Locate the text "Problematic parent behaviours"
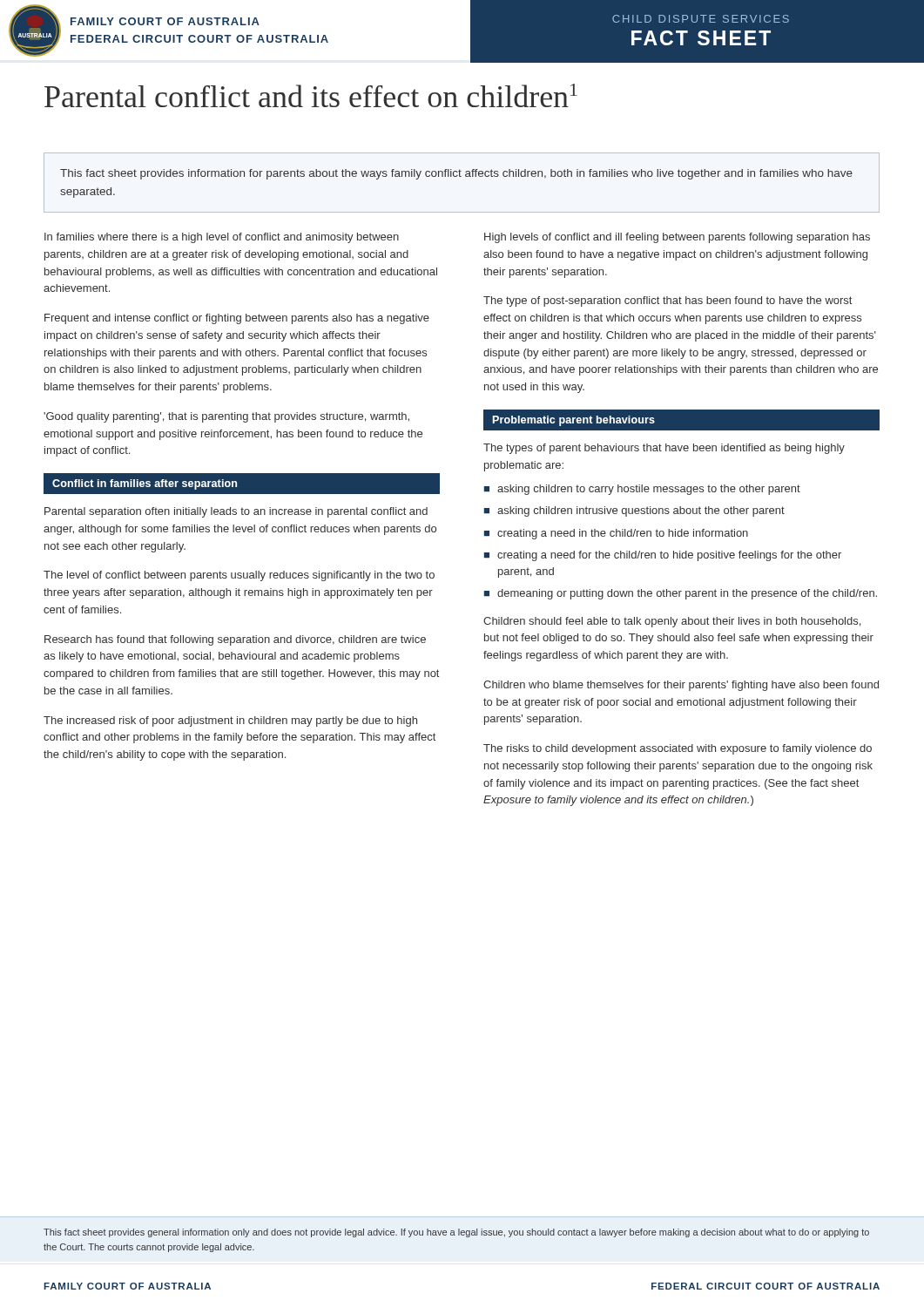The height and width of the screenshot is (1307, 924). (x=573, y=420)
